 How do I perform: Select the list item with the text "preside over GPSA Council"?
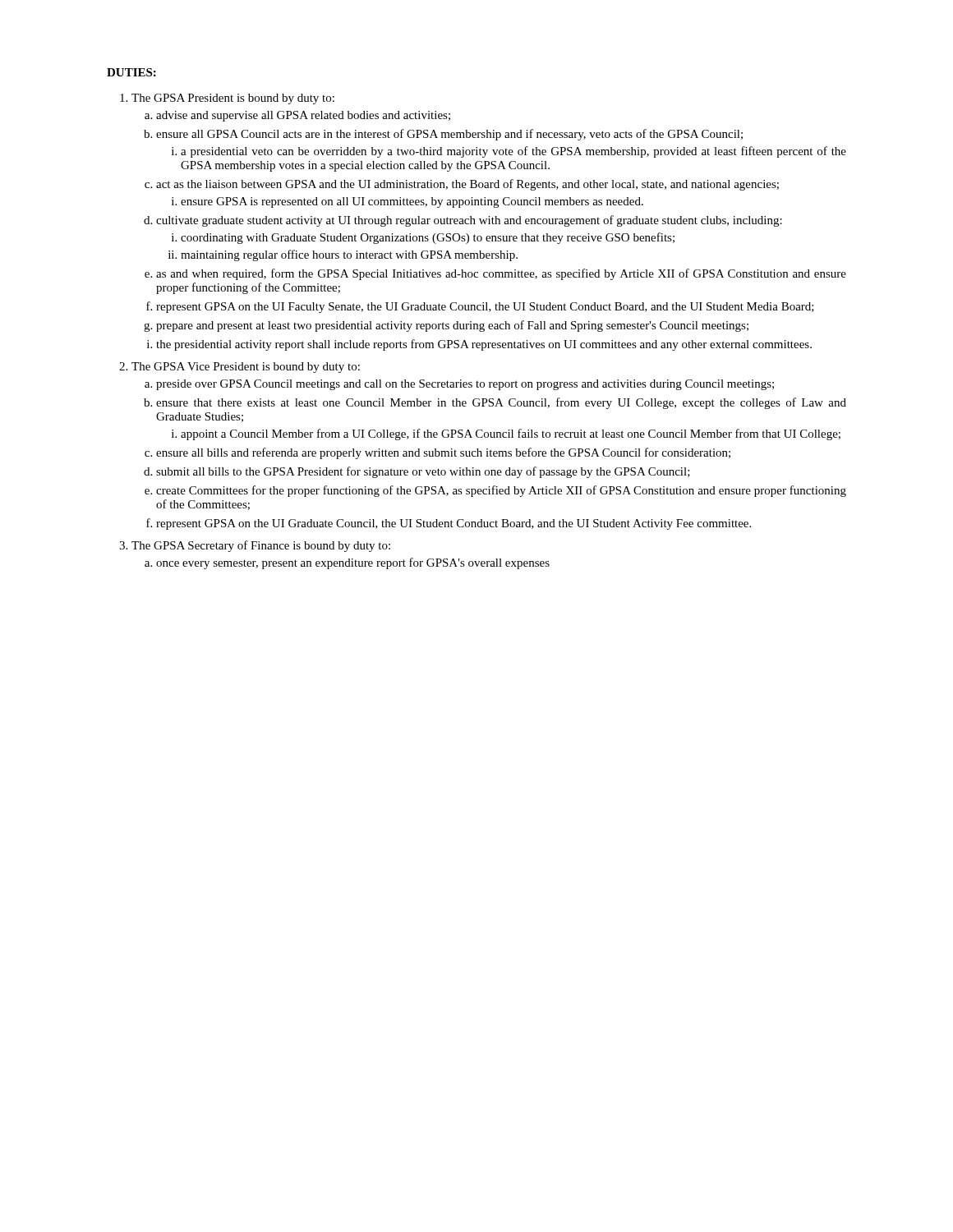(465, 384)
